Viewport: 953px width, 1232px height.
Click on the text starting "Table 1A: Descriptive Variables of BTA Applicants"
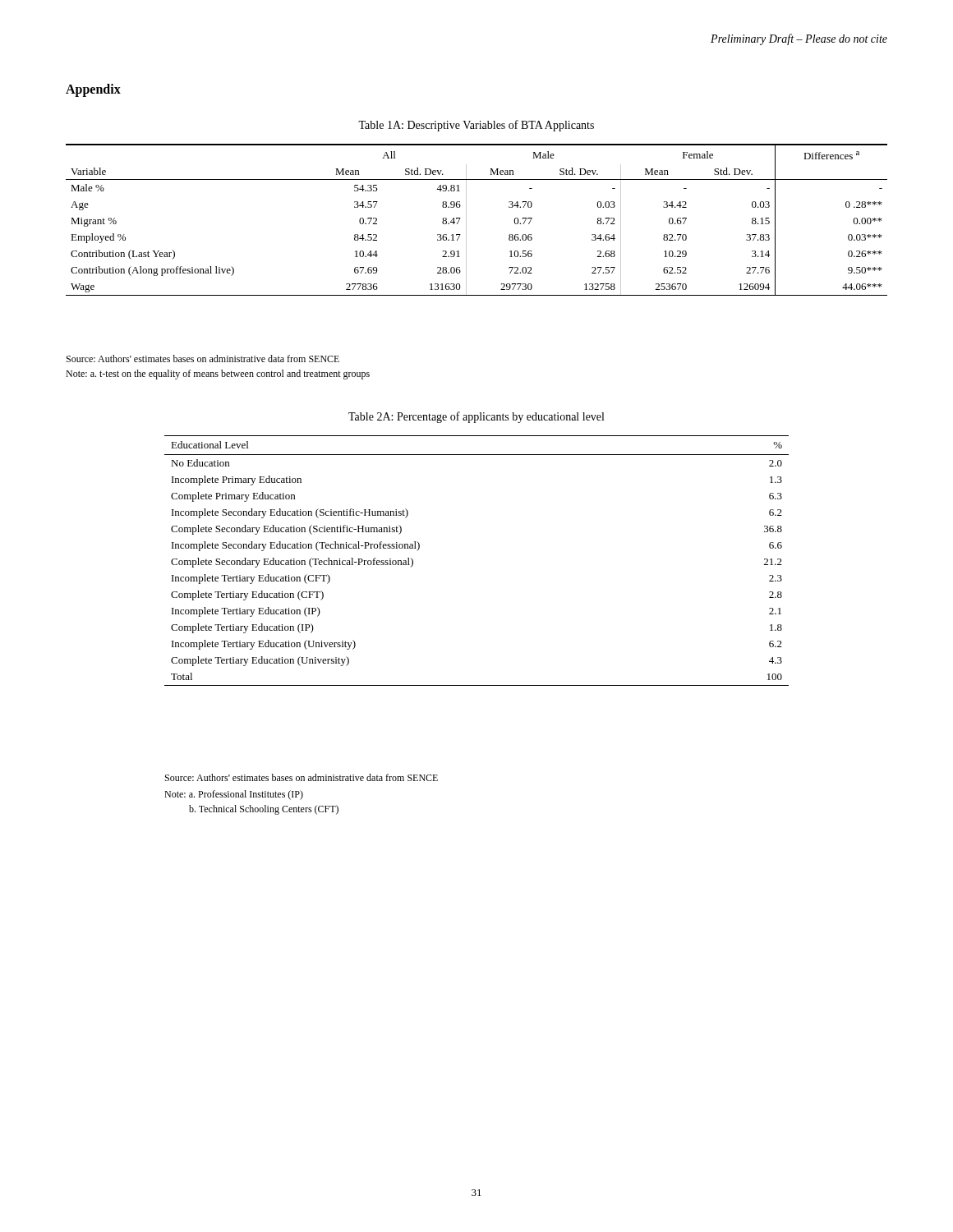(x=476, y=125)
